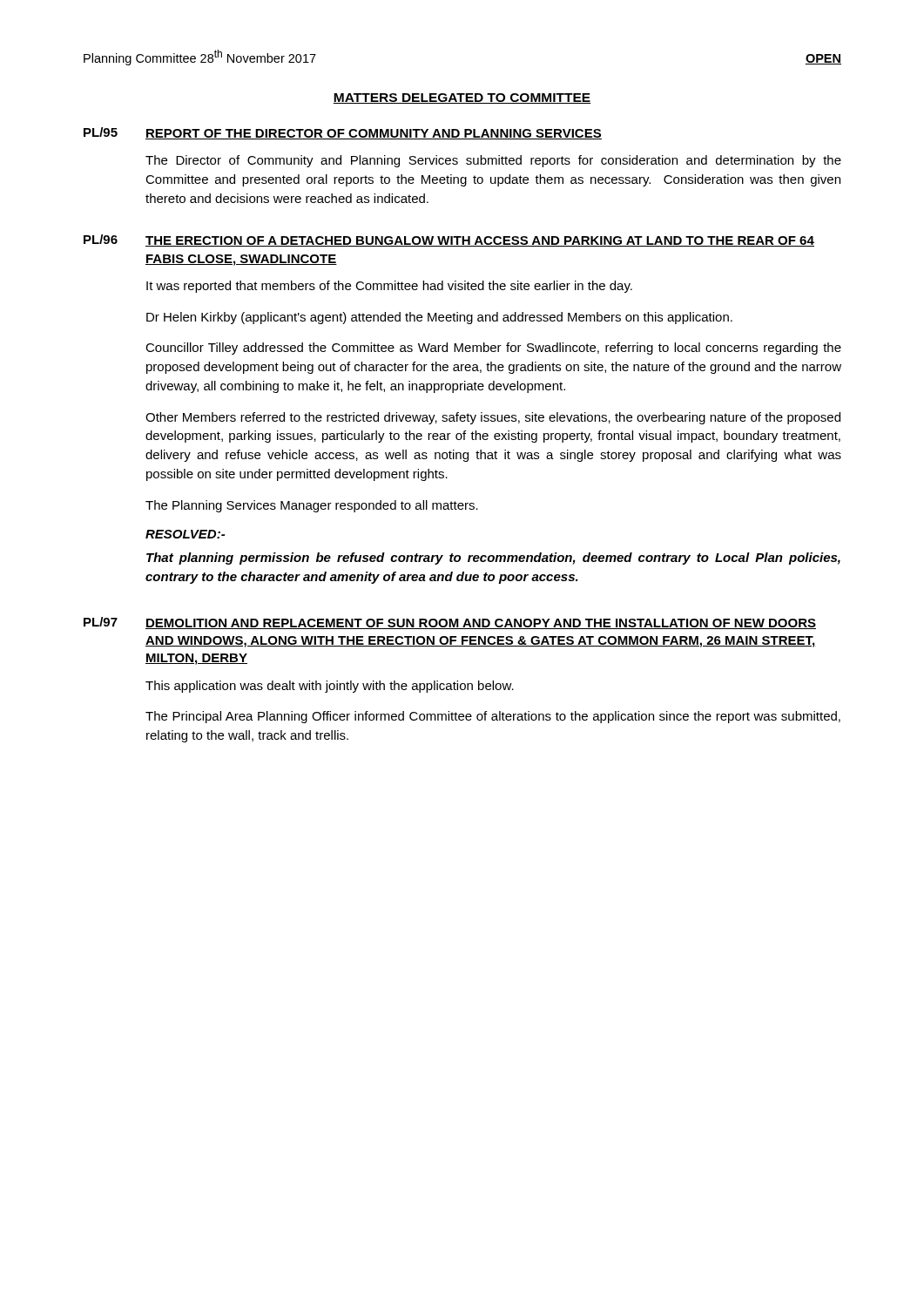Select the text block starting "REPORT OF THE DIRECTOR OF"
This screenshot has width=924, height=1307.
[x=373, y=133]
